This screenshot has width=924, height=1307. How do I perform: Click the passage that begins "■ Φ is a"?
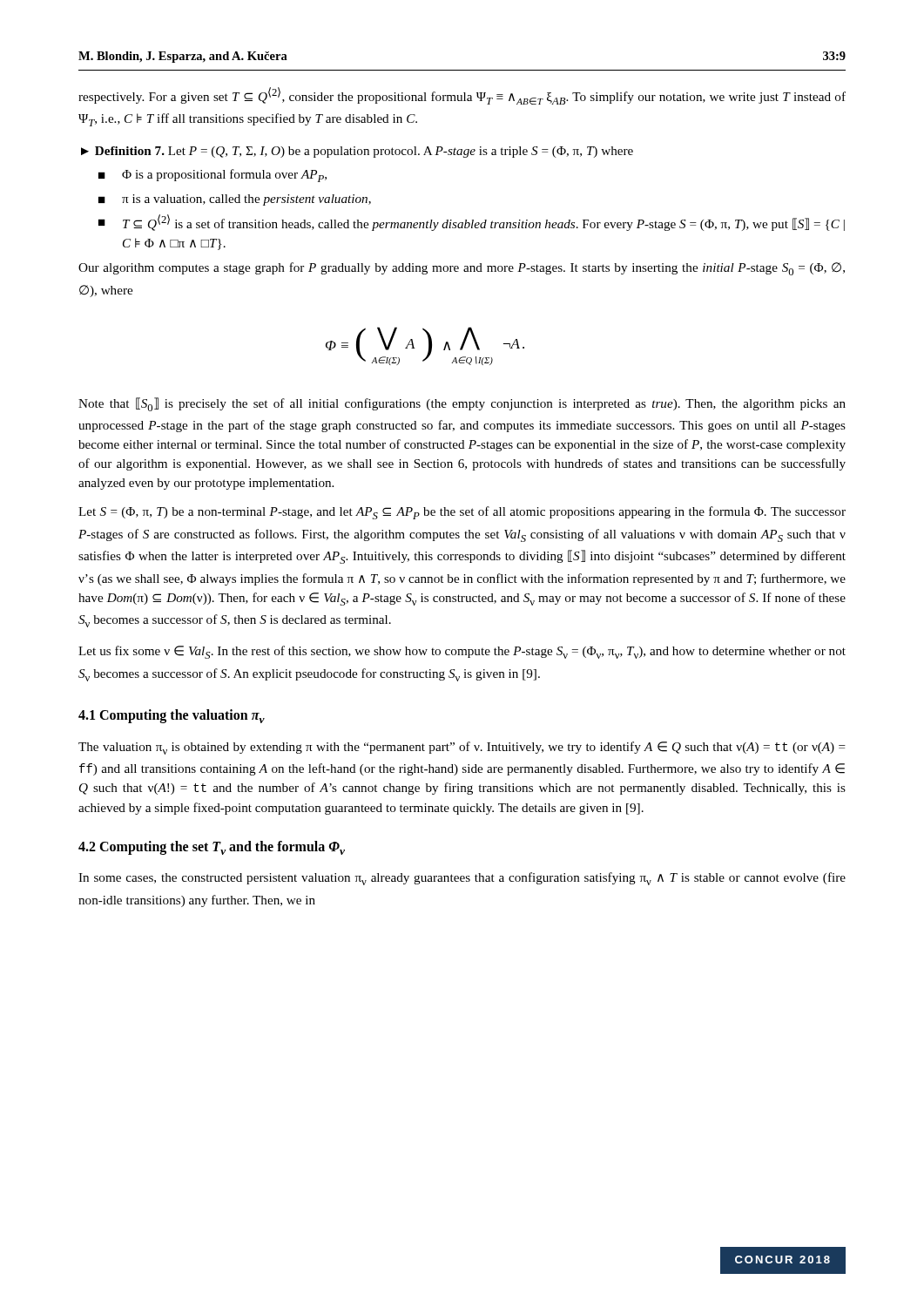[x=212, y=176]
